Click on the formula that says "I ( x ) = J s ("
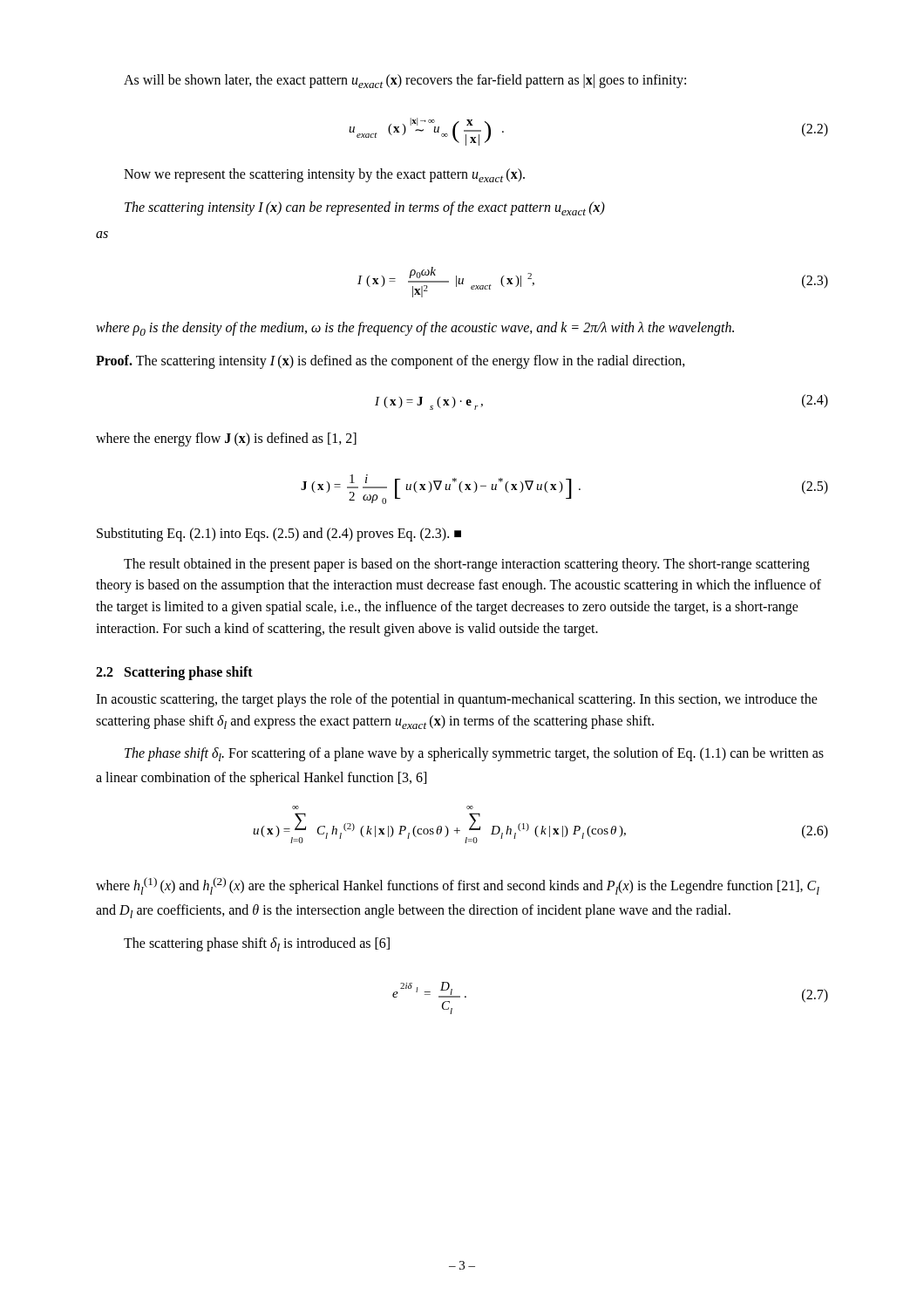This screenshot has width=924, height=1308. tap(420, 402)
